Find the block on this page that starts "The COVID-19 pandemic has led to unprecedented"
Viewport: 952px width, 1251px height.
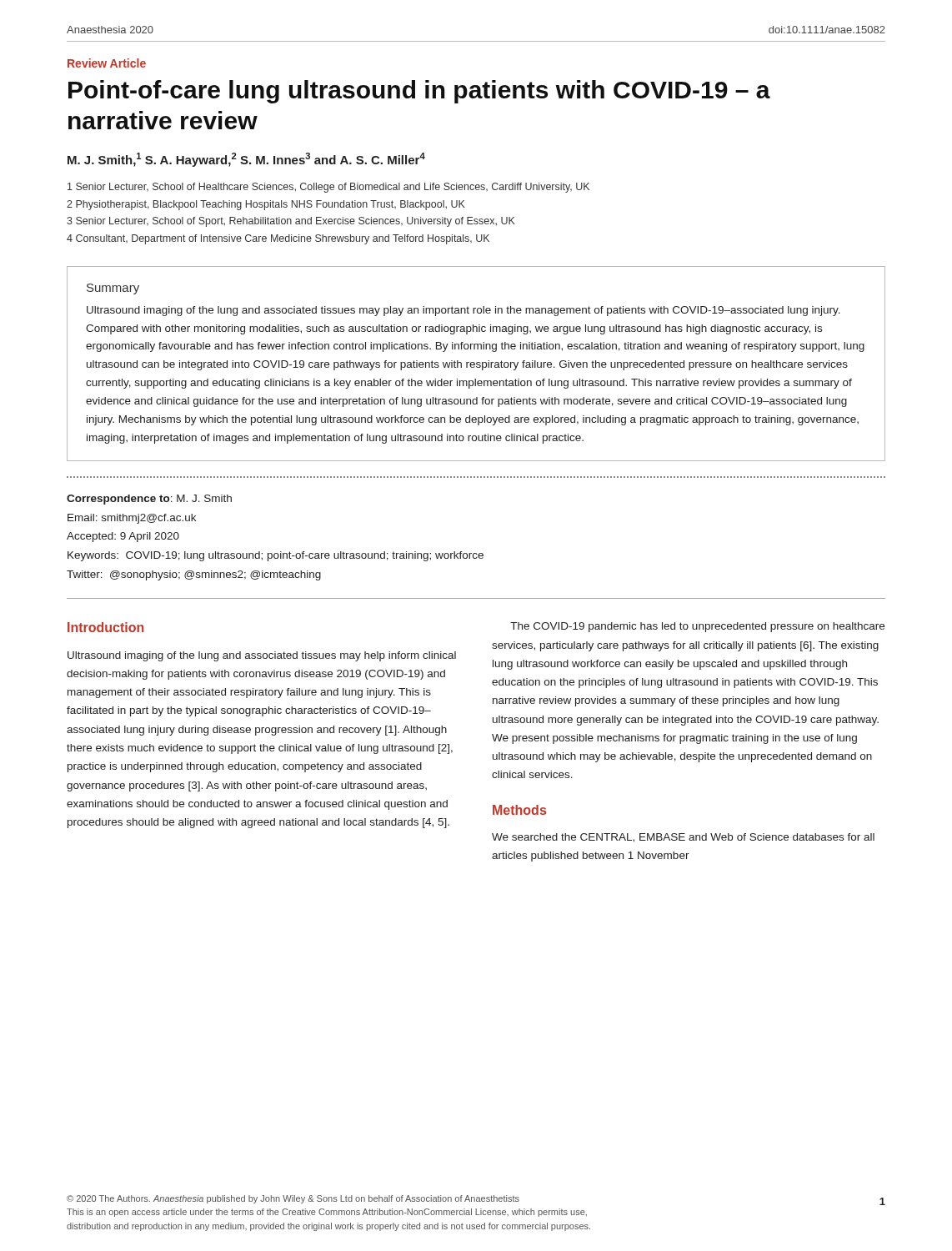688,700
